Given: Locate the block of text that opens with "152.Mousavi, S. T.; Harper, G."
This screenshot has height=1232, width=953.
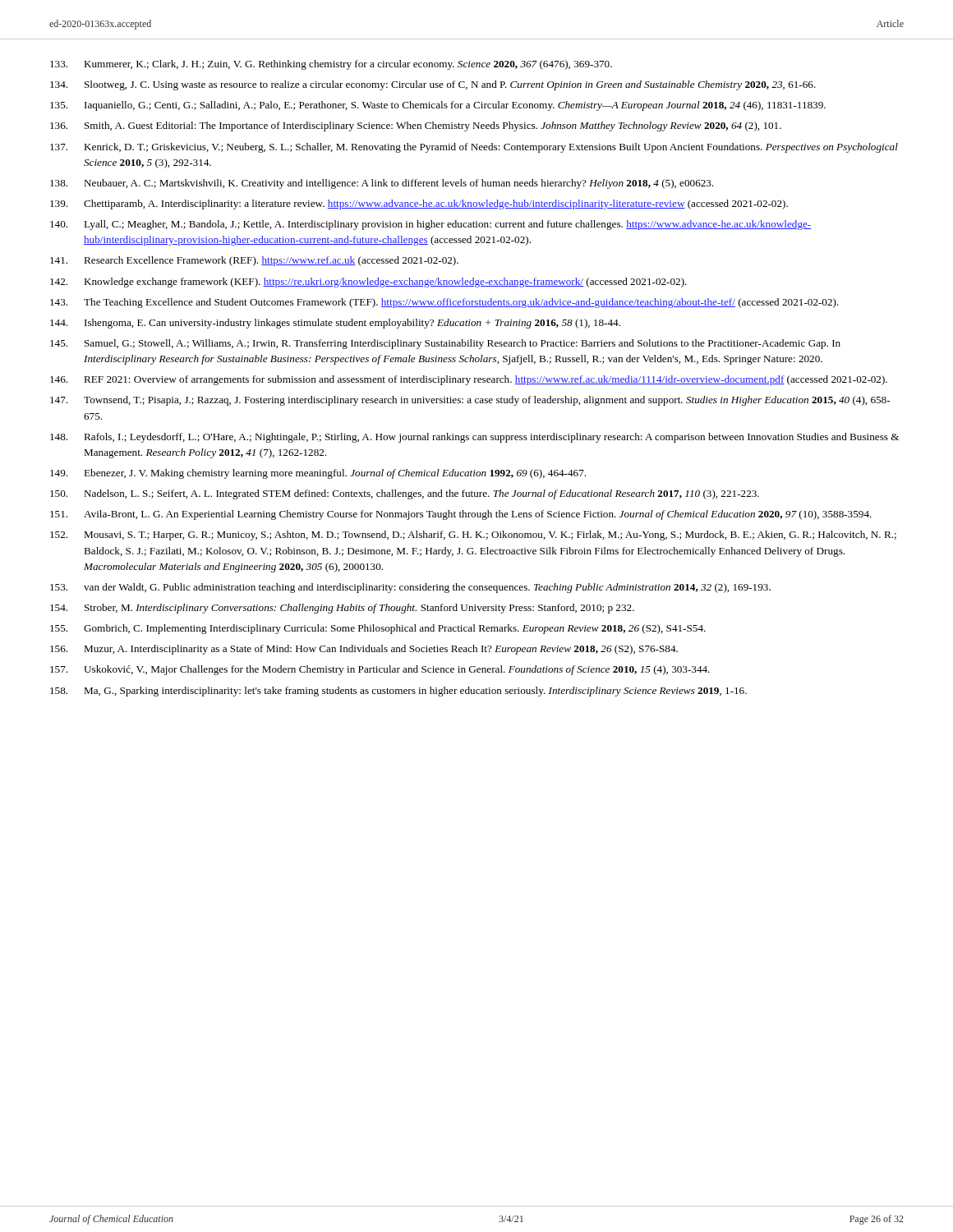Looking at the screenshot, I should coord(476,550).
